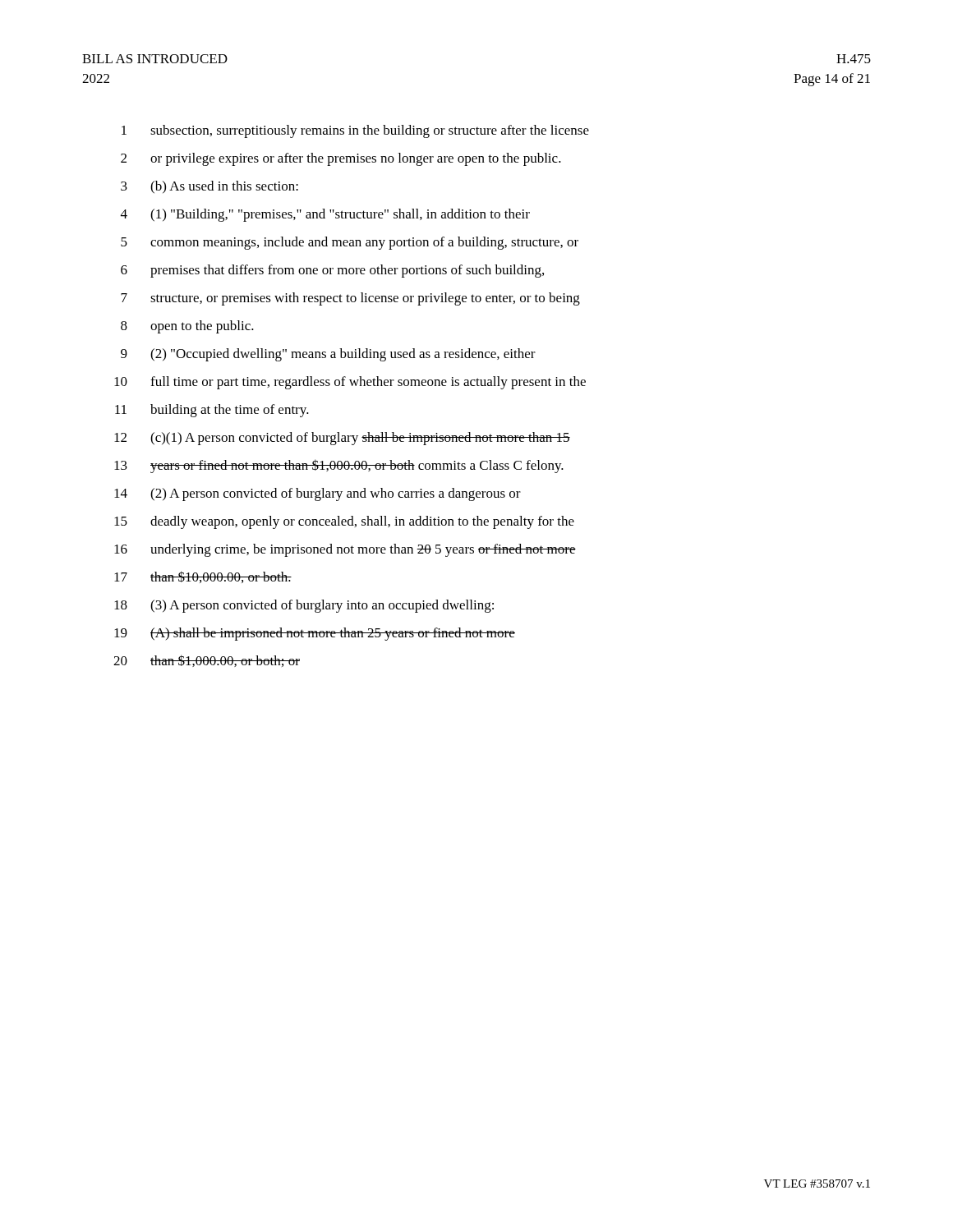Click on the list item containing "8 open to the"
The width and height of the screenshot is (953, 1232).
click(187, 327)
